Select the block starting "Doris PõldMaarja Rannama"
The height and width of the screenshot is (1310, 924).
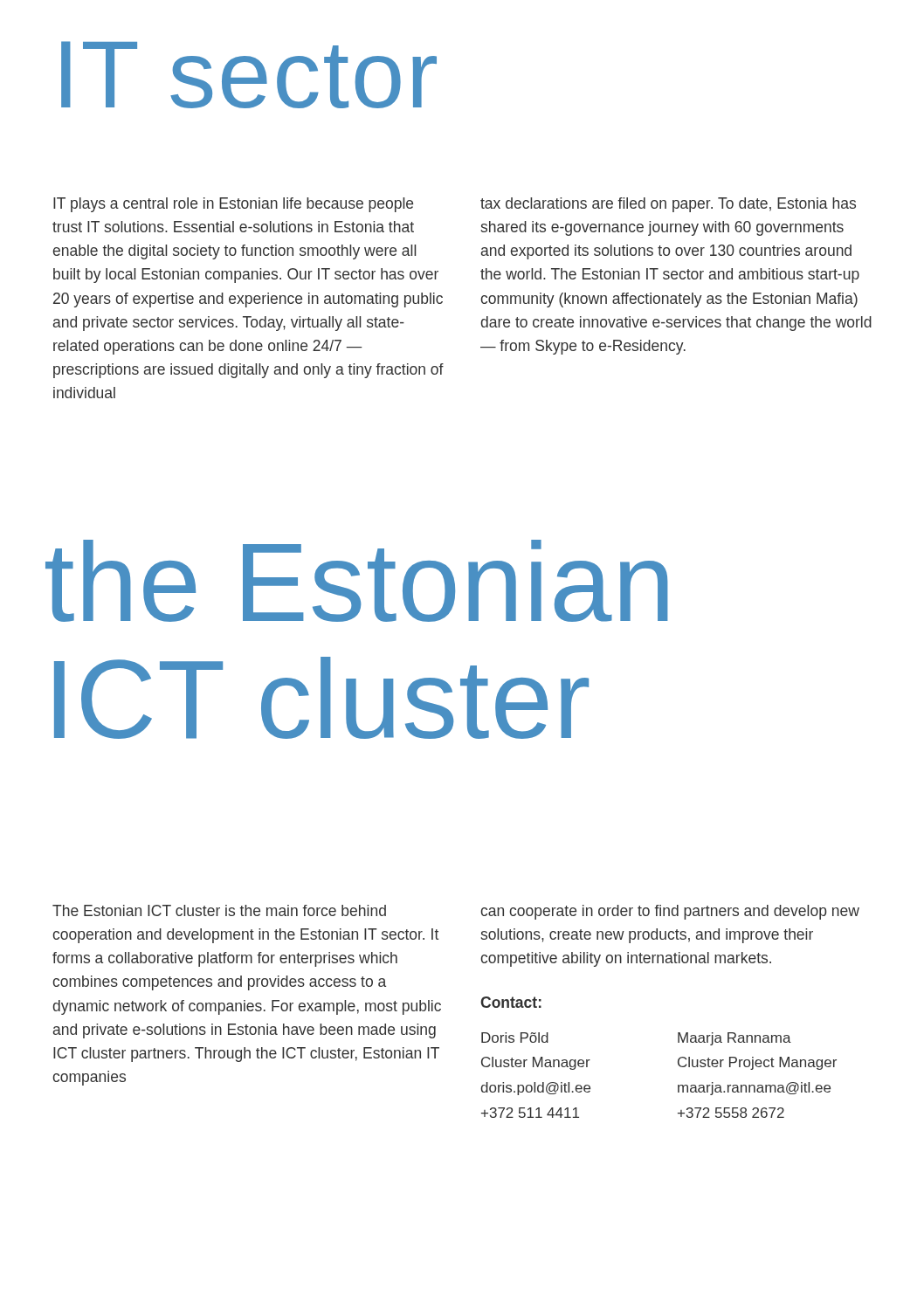[677, 1076]
